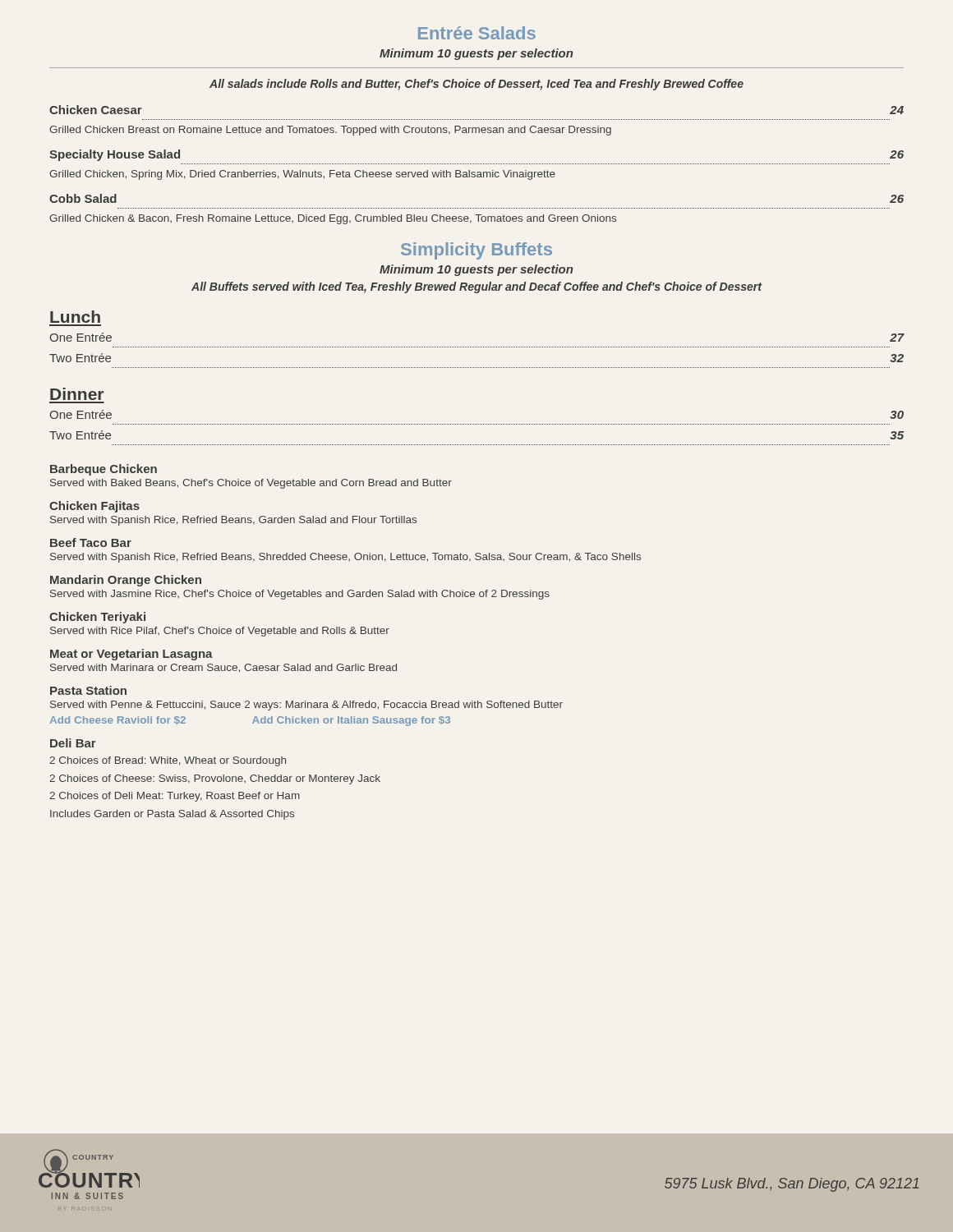Image resolution: width=953 pixels, height=1232 pixels.
Task: Select the element starting "One Entrée 27"
Action: 476,340
